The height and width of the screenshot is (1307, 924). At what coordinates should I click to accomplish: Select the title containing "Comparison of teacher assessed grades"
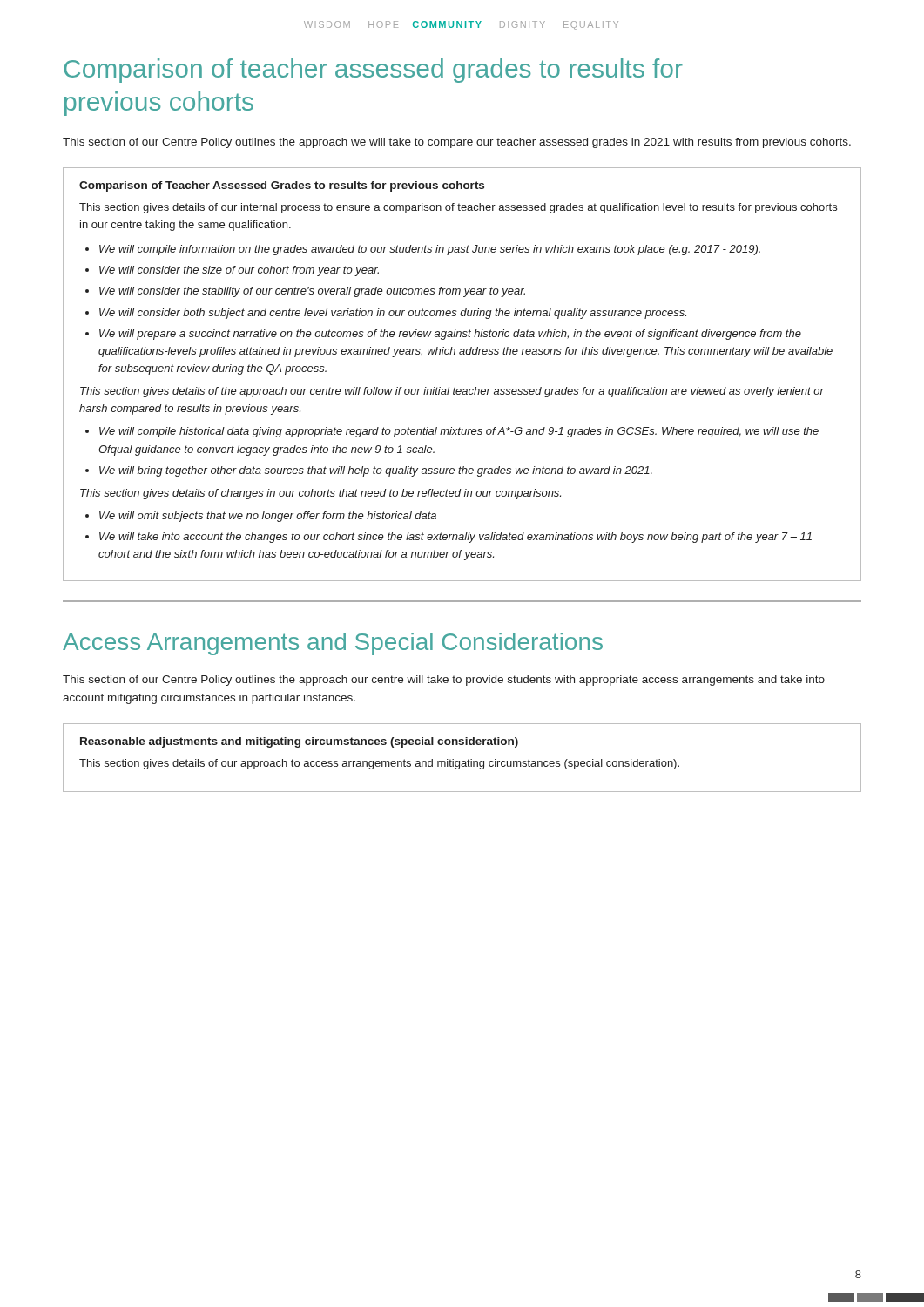pos(462,85)
